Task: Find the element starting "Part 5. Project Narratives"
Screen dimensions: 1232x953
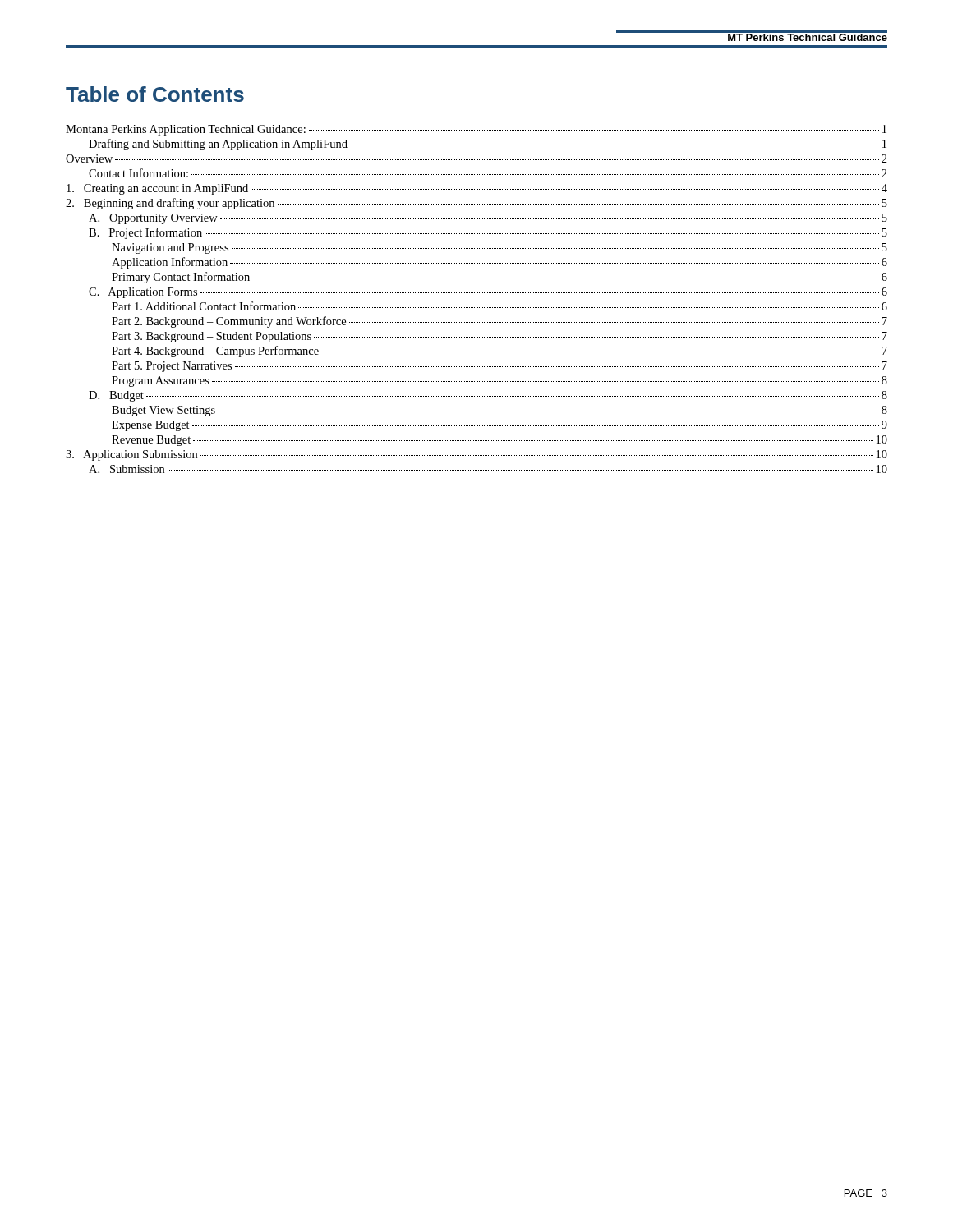Action: [499, 366]
